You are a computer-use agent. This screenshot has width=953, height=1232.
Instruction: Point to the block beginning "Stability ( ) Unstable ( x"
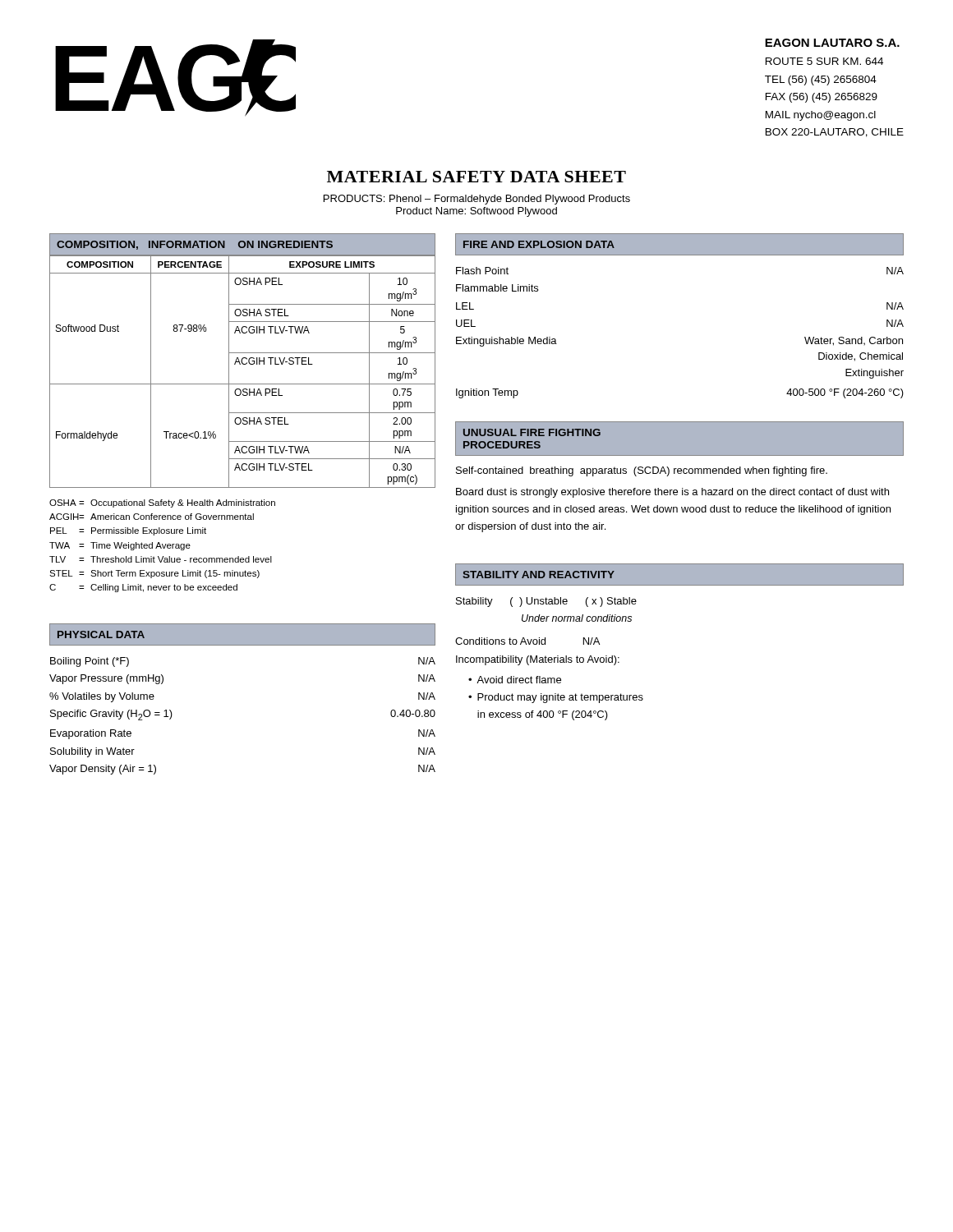coord(546,602)
